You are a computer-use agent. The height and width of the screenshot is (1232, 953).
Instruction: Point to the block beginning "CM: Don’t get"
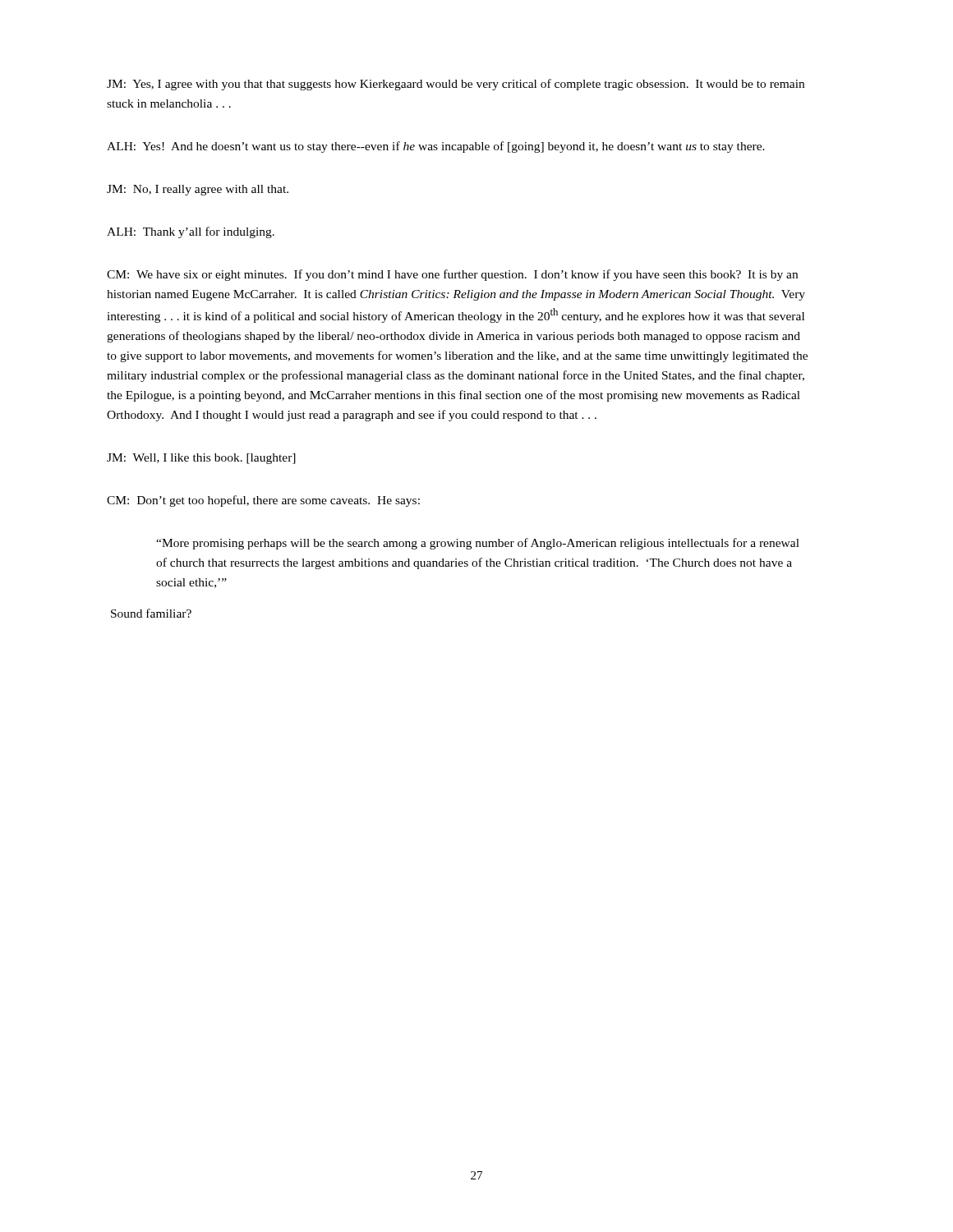pyautogui.click(x=264, y=500)
